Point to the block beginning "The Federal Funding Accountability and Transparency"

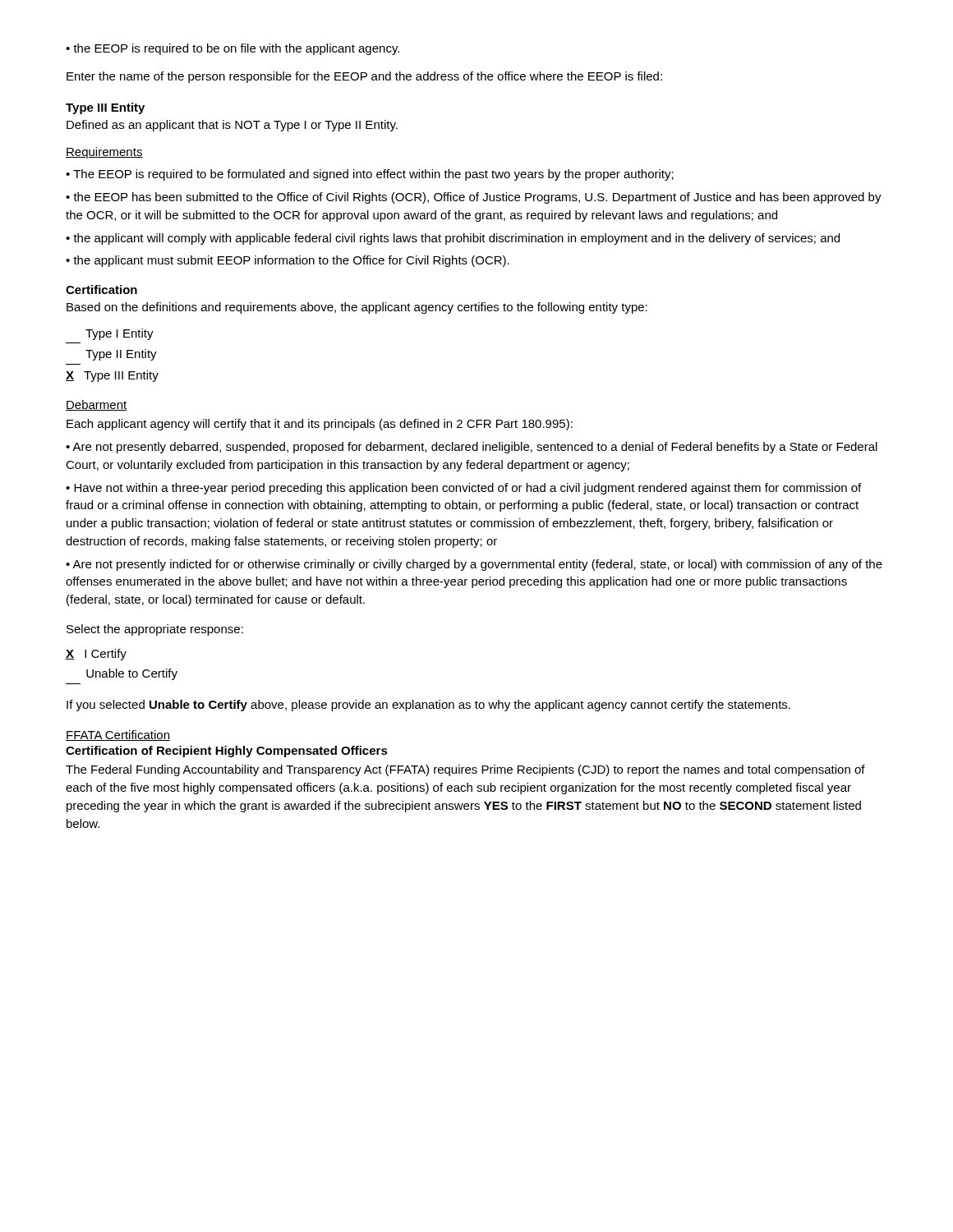click(465, 796)
